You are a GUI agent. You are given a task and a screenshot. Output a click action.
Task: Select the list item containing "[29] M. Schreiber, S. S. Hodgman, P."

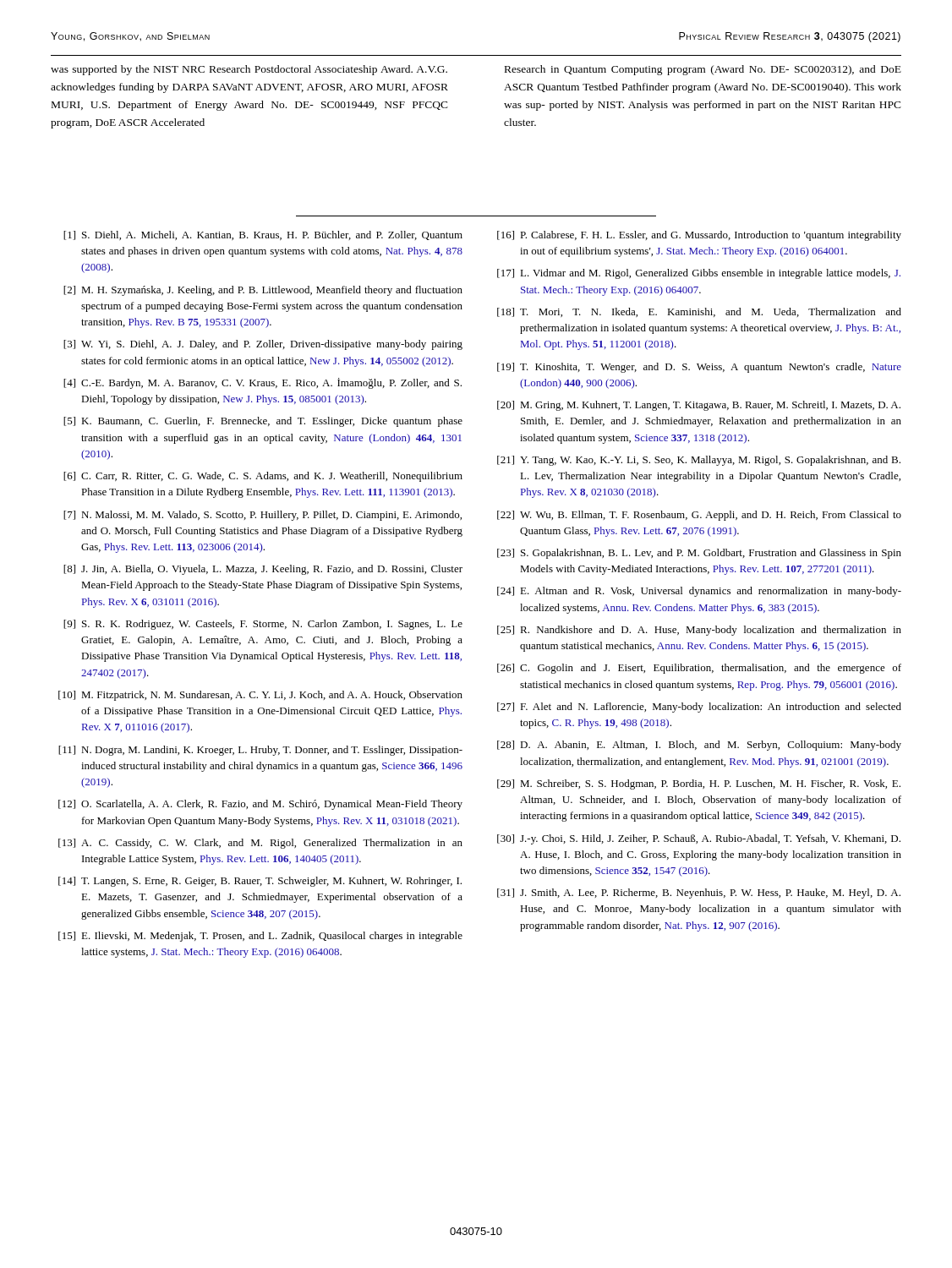pos(695,799)
